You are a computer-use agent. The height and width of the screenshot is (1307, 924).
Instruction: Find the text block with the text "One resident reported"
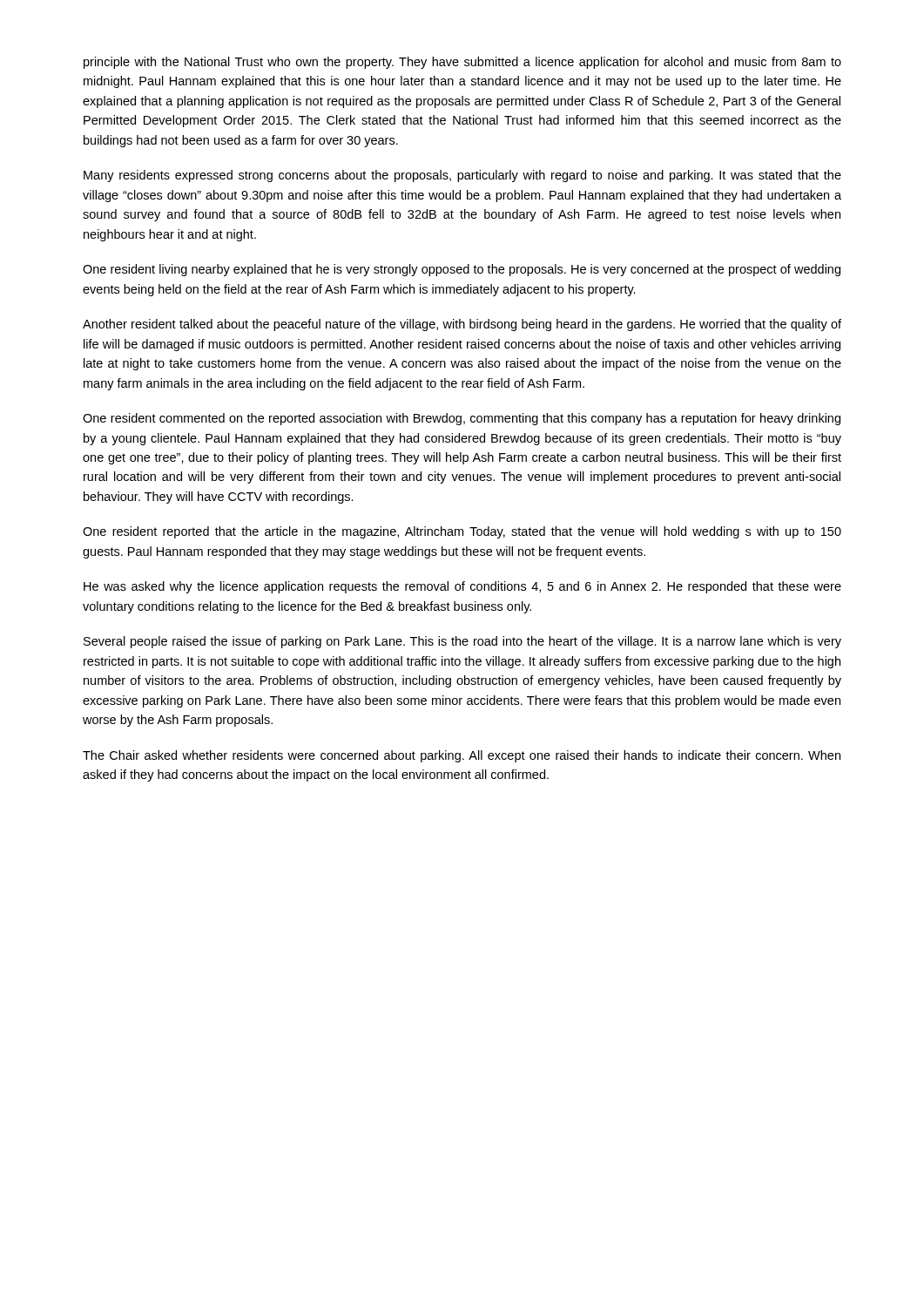point(462,542)
